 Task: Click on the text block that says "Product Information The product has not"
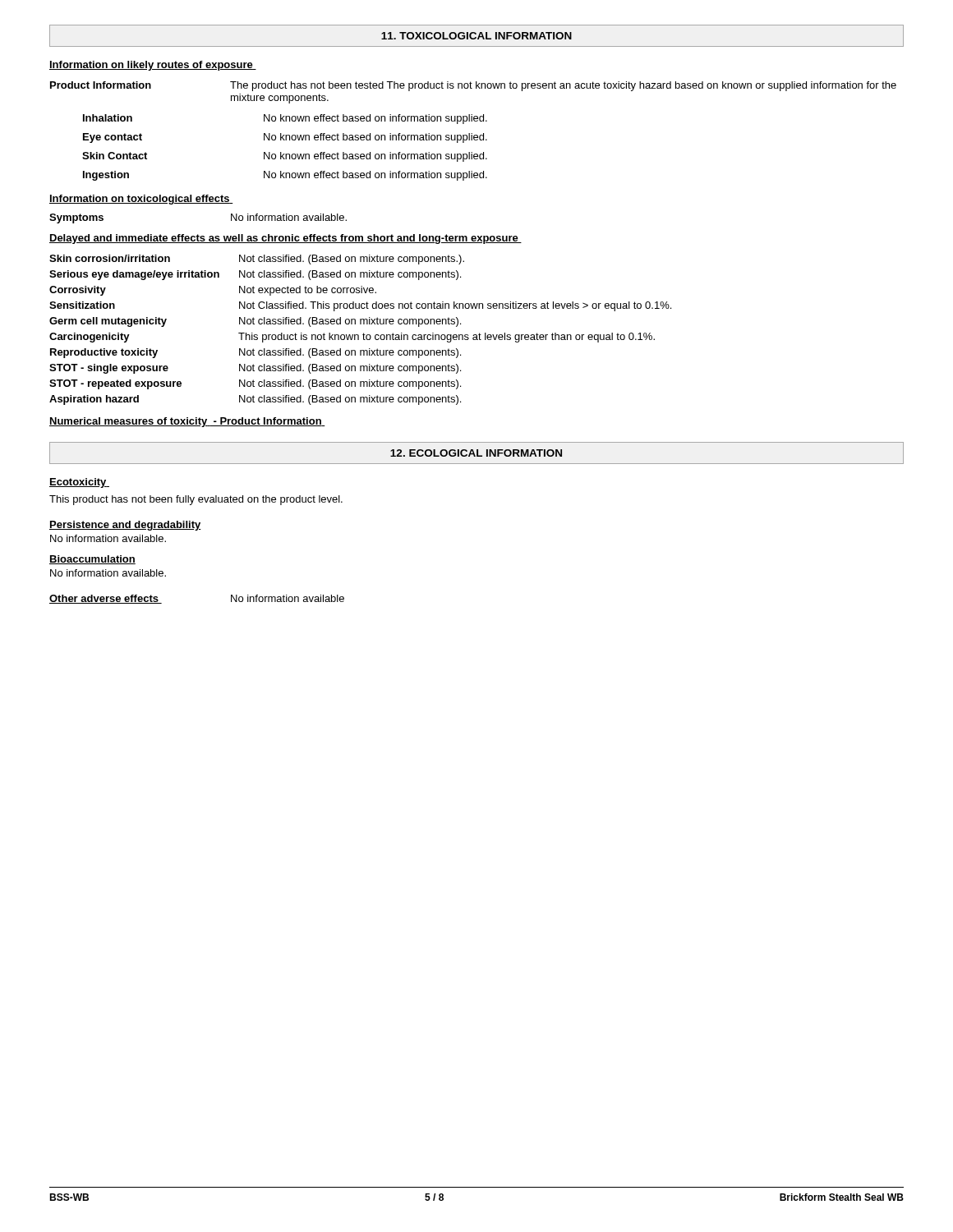click(476, 91)
